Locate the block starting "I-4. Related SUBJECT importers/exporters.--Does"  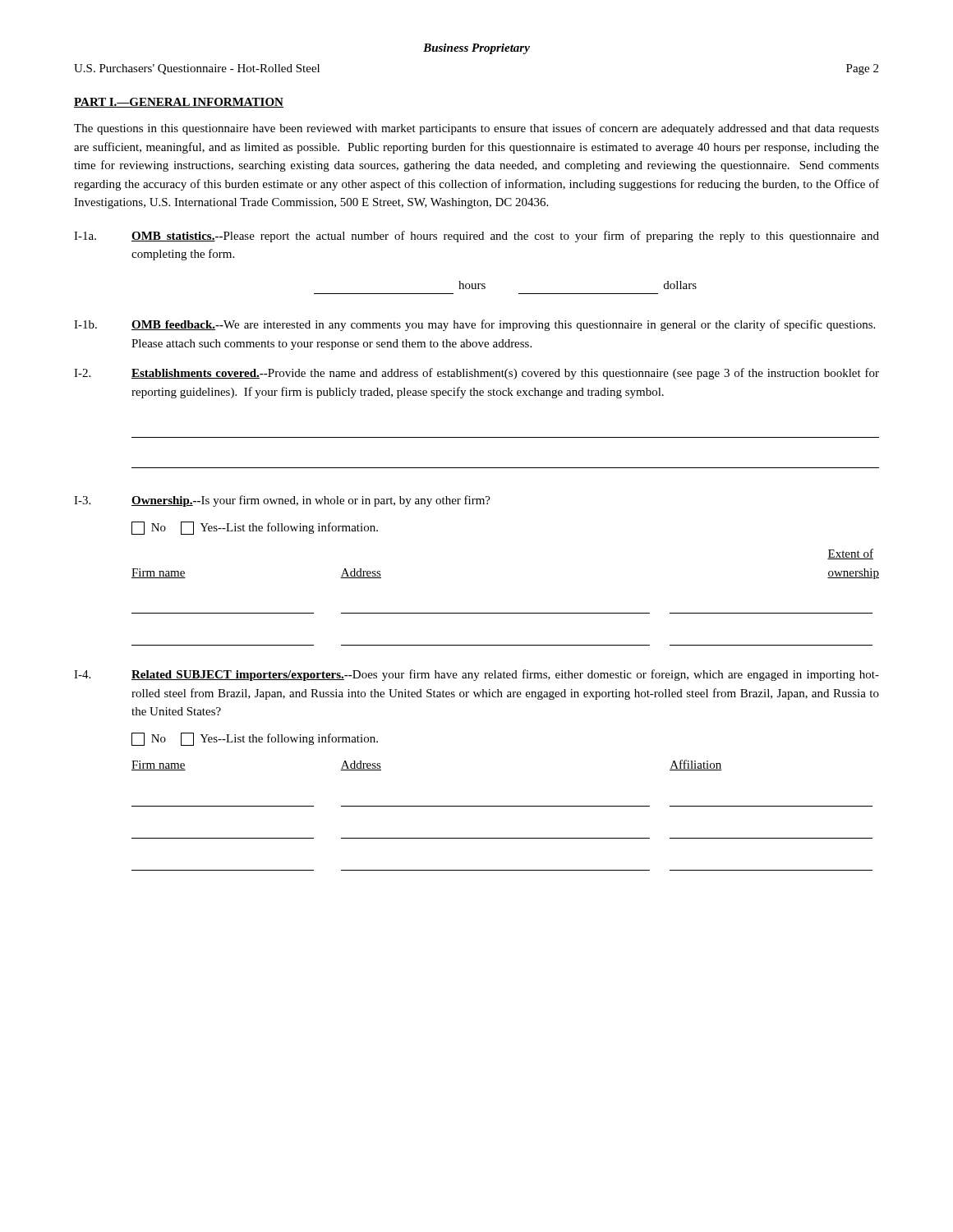click(476, 675)
